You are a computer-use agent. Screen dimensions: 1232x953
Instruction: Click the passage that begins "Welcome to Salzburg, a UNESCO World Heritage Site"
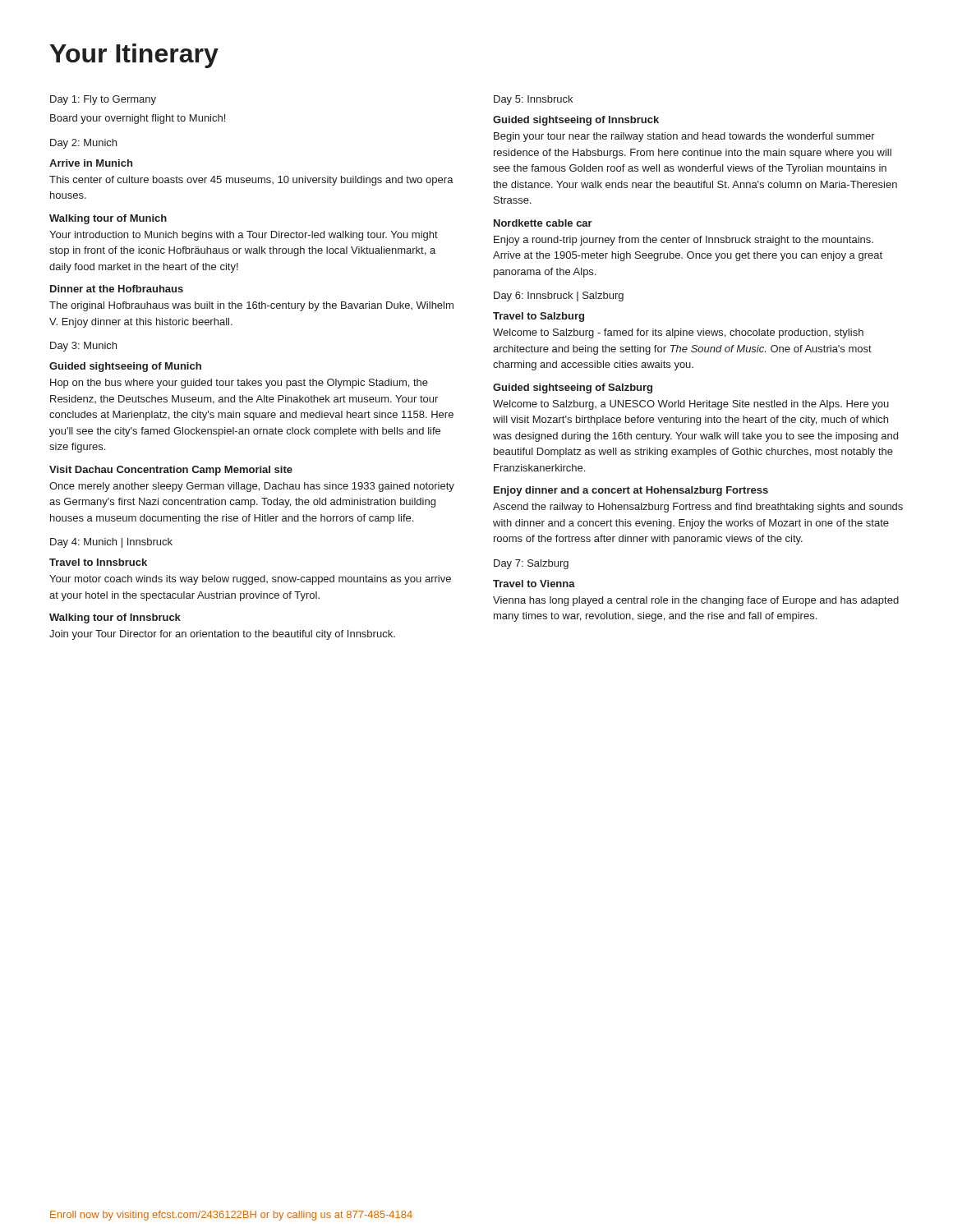tap(696, 436)
